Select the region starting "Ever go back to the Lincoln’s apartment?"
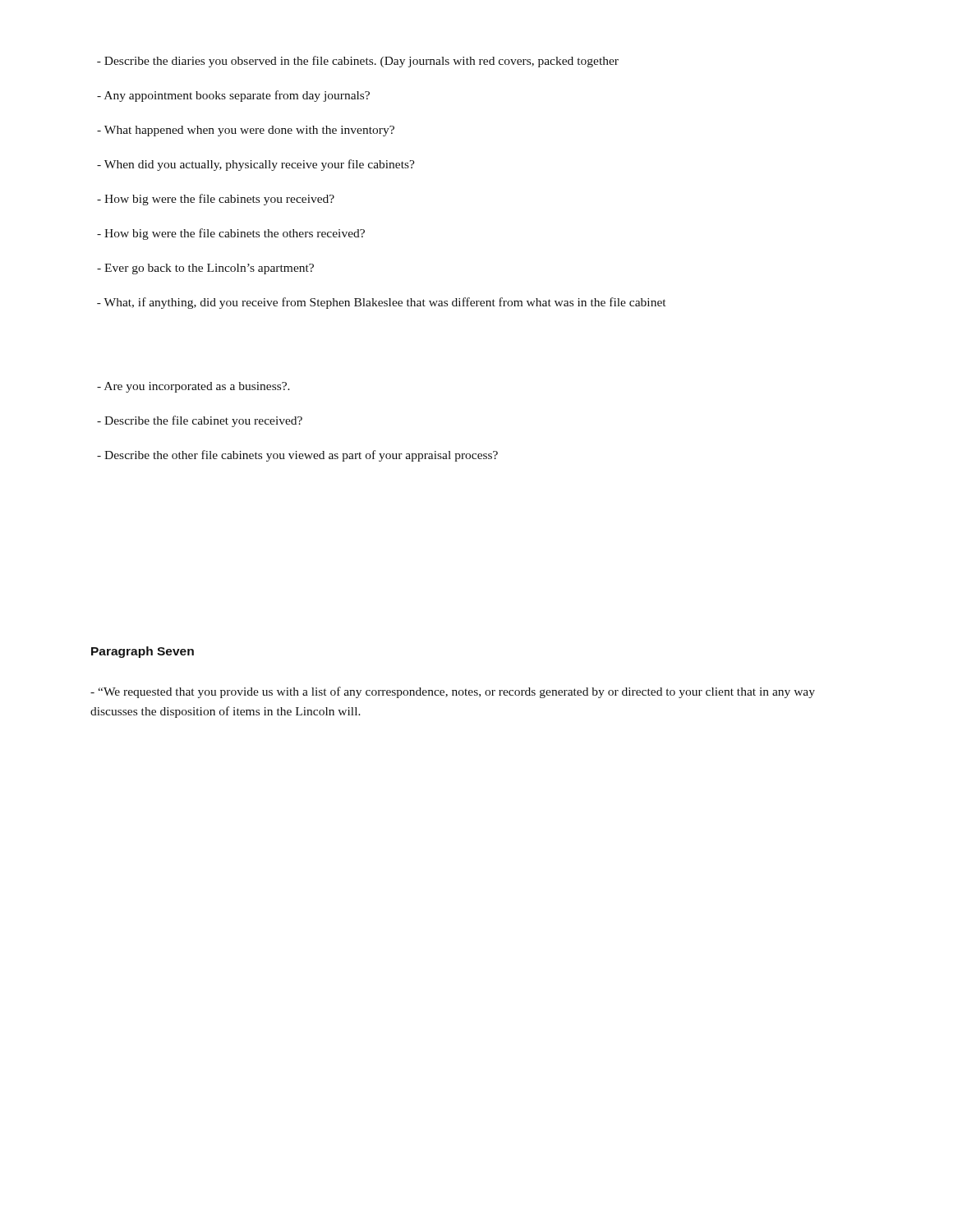Viewport: 953px width, 1232px height. click(x=206, y=267)
